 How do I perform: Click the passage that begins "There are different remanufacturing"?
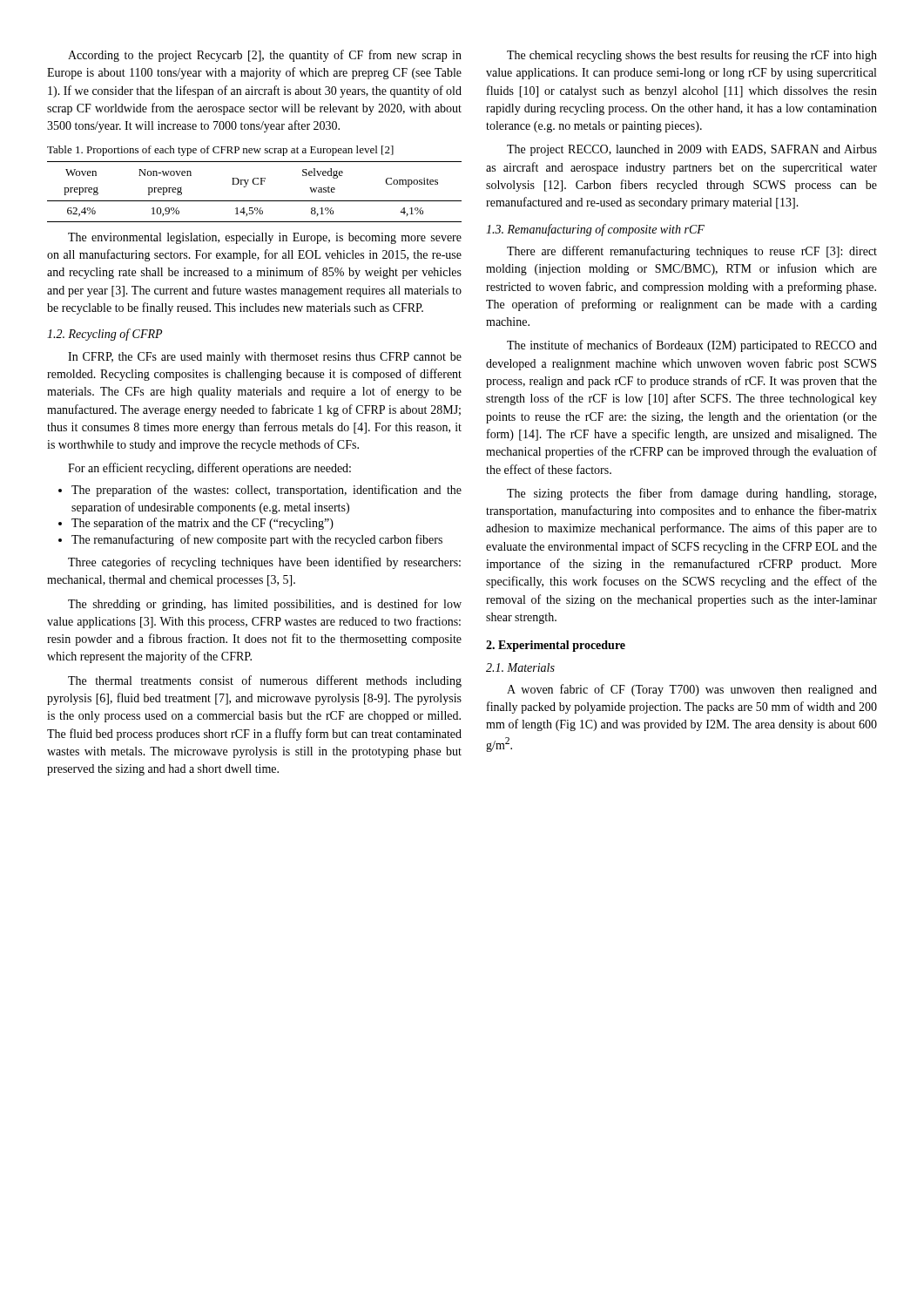click(681, 435)
